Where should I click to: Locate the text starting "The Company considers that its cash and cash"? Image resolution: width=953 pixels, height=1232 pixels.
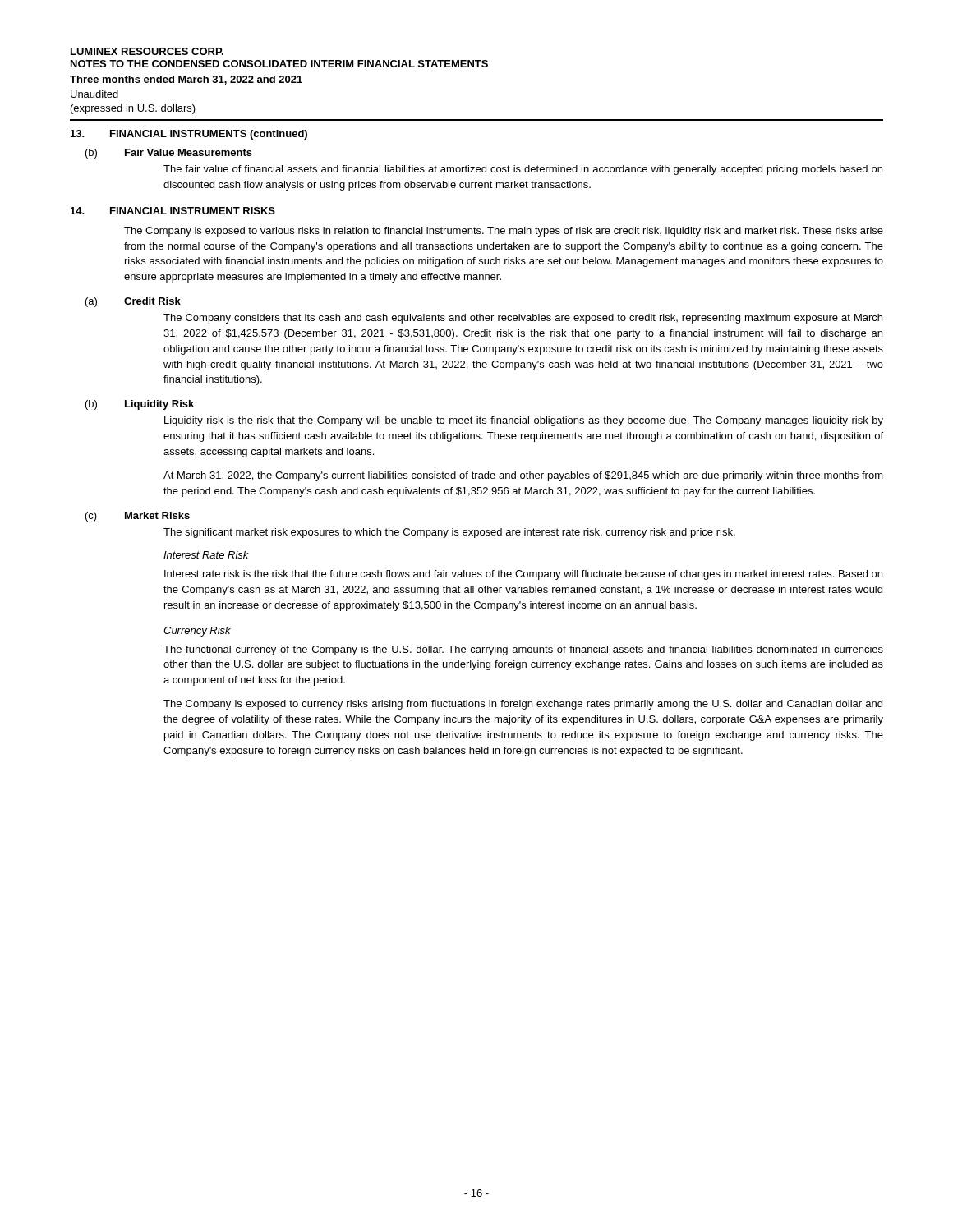[523, 348]
